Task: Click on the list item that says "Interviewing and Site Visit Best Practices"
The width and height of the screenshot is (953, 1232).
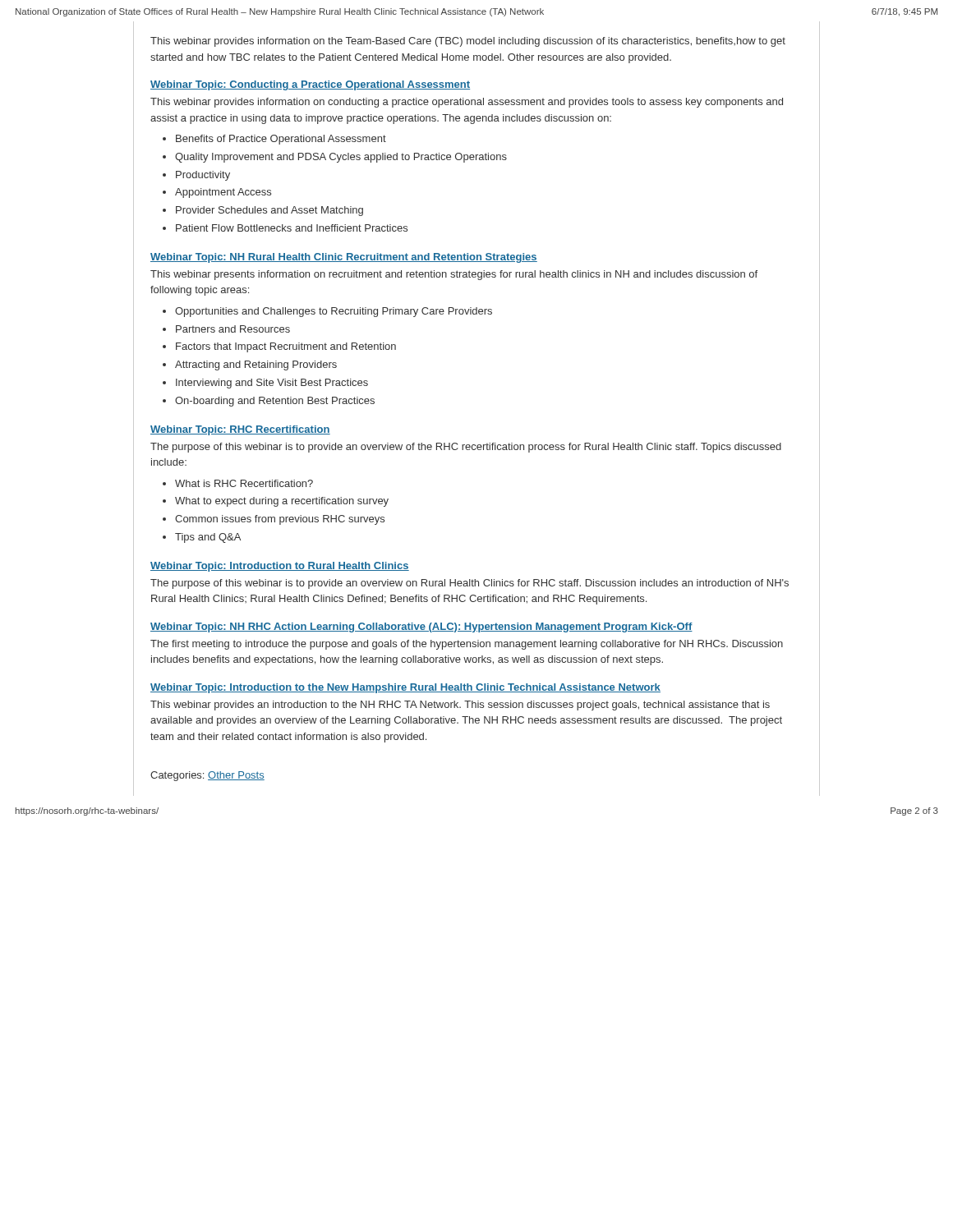Action: point(272,382)
